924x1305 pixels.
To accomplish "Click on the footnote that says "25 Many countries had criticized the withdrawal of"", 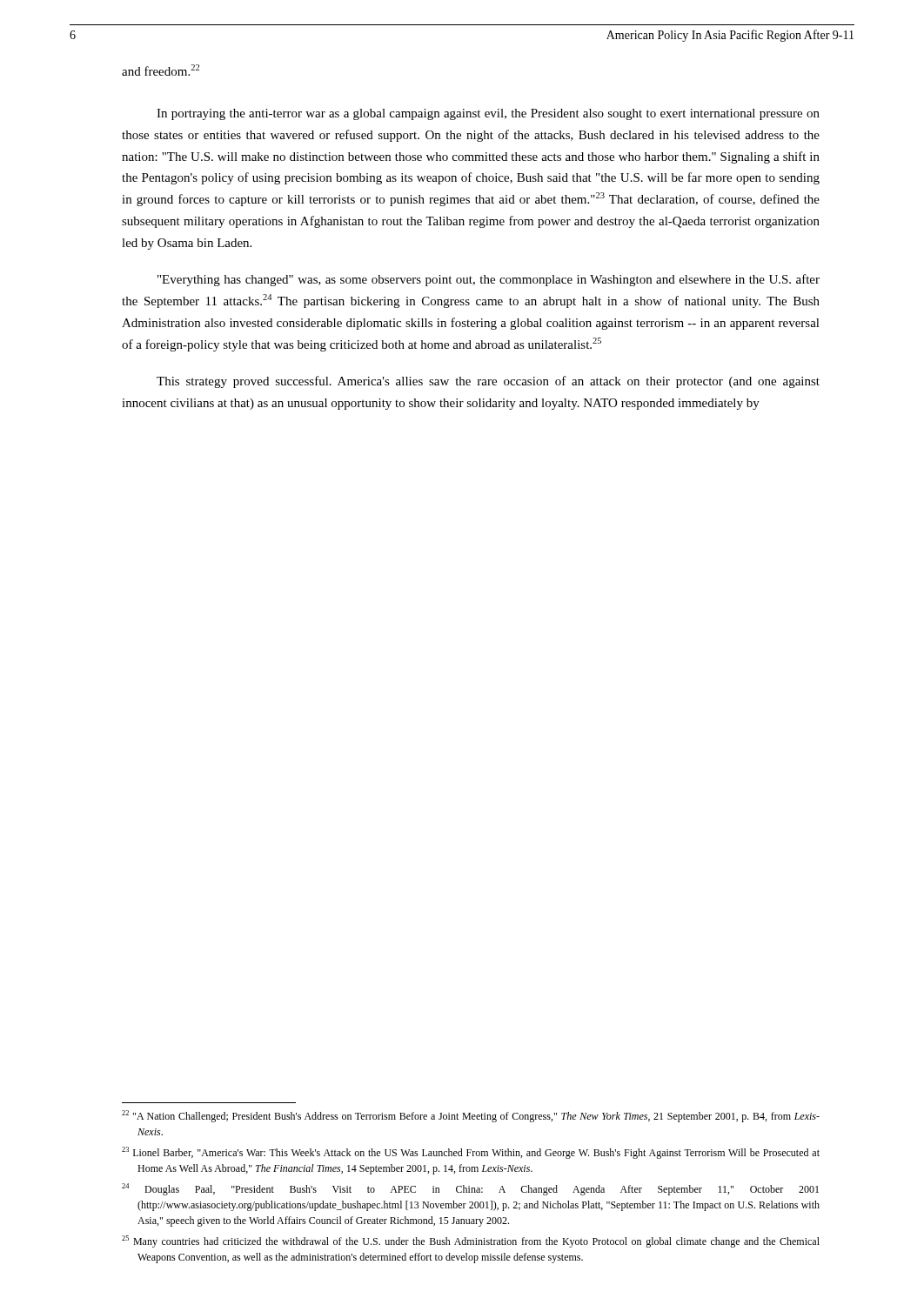I will [471, 1249].
